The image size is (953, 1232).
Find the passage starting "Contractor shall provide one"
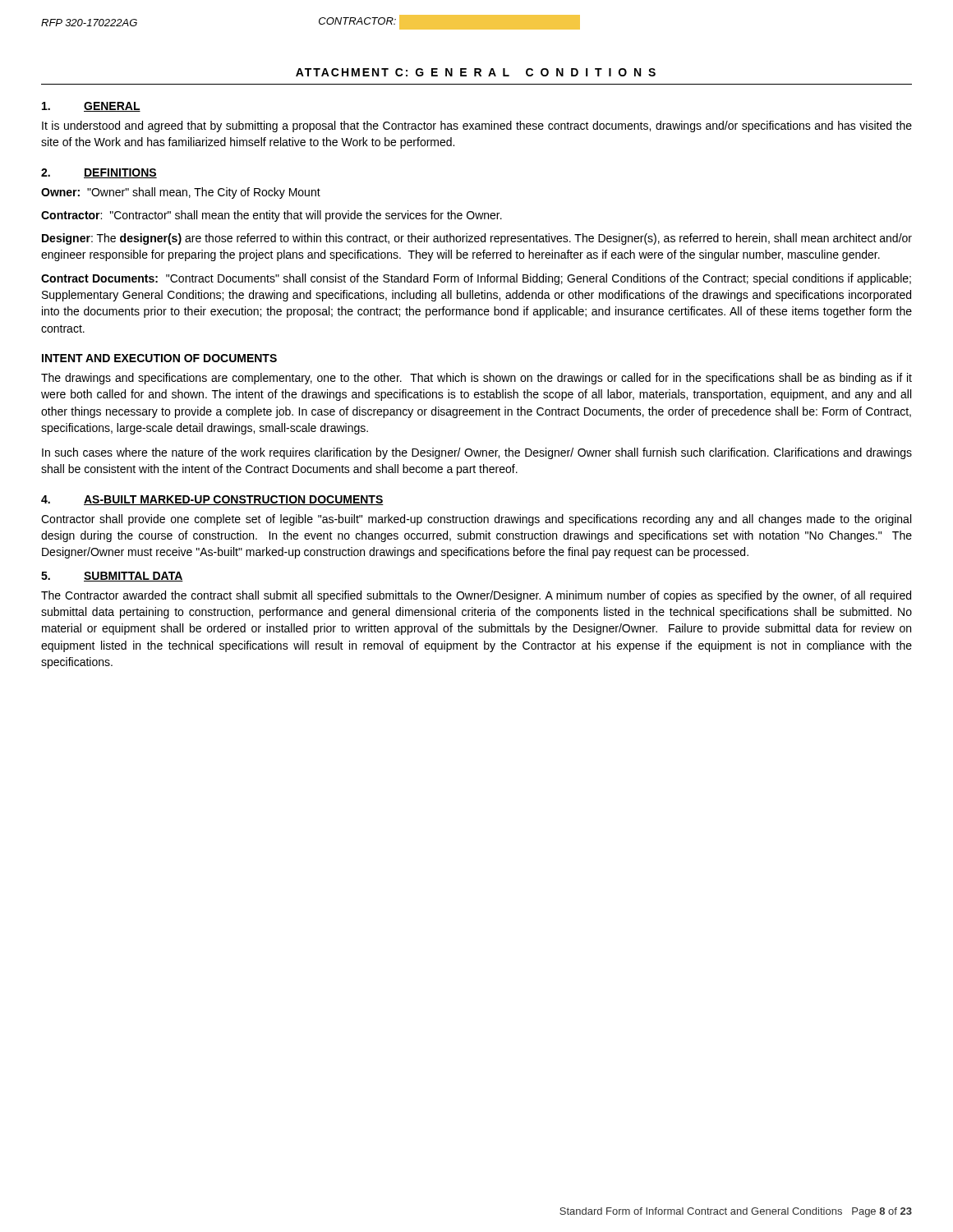click(x=476, y=536)
